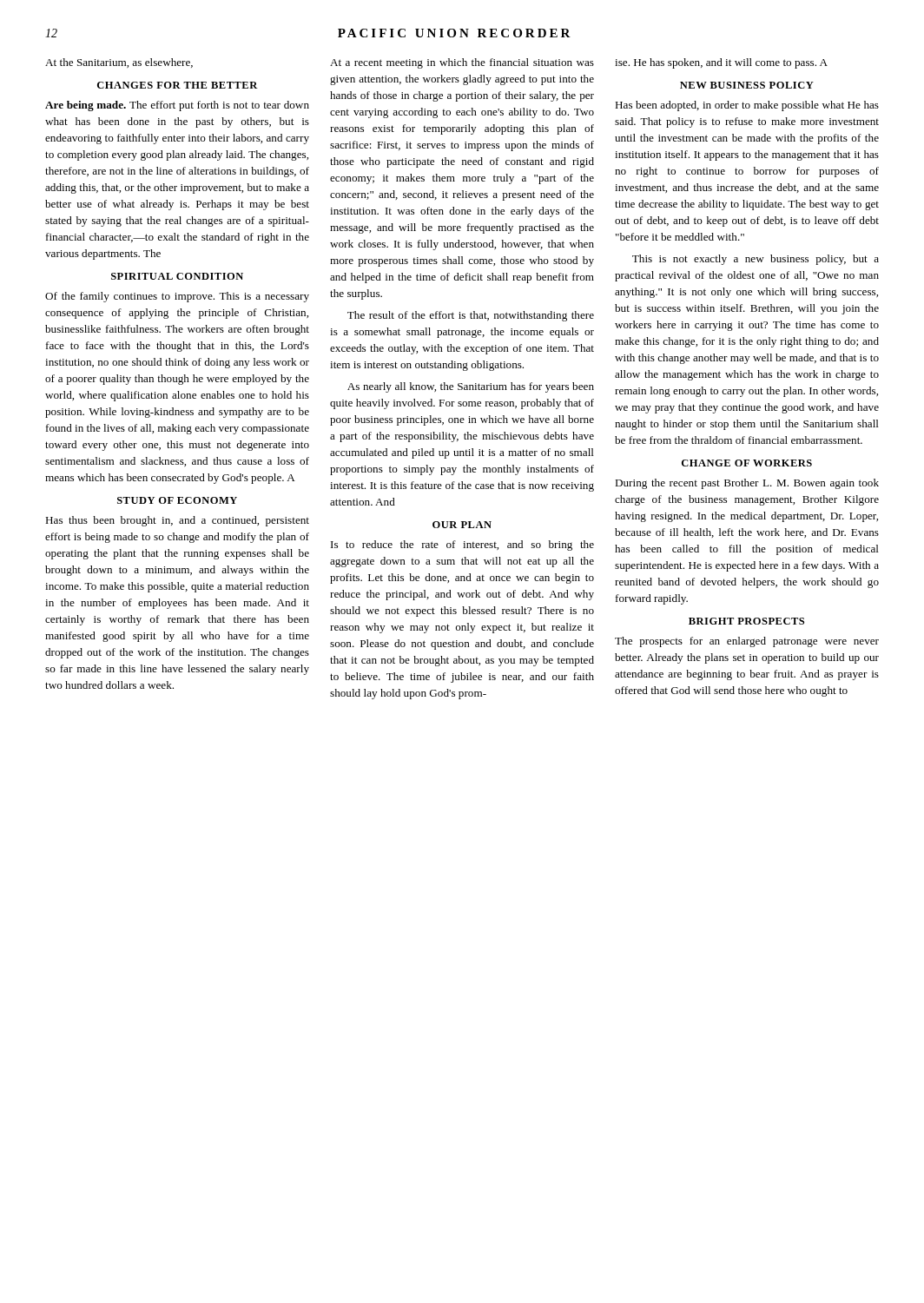Find the text block starting "As nearly all"
This screenshot has width=924, height=1303.
[x=462, y=444]
